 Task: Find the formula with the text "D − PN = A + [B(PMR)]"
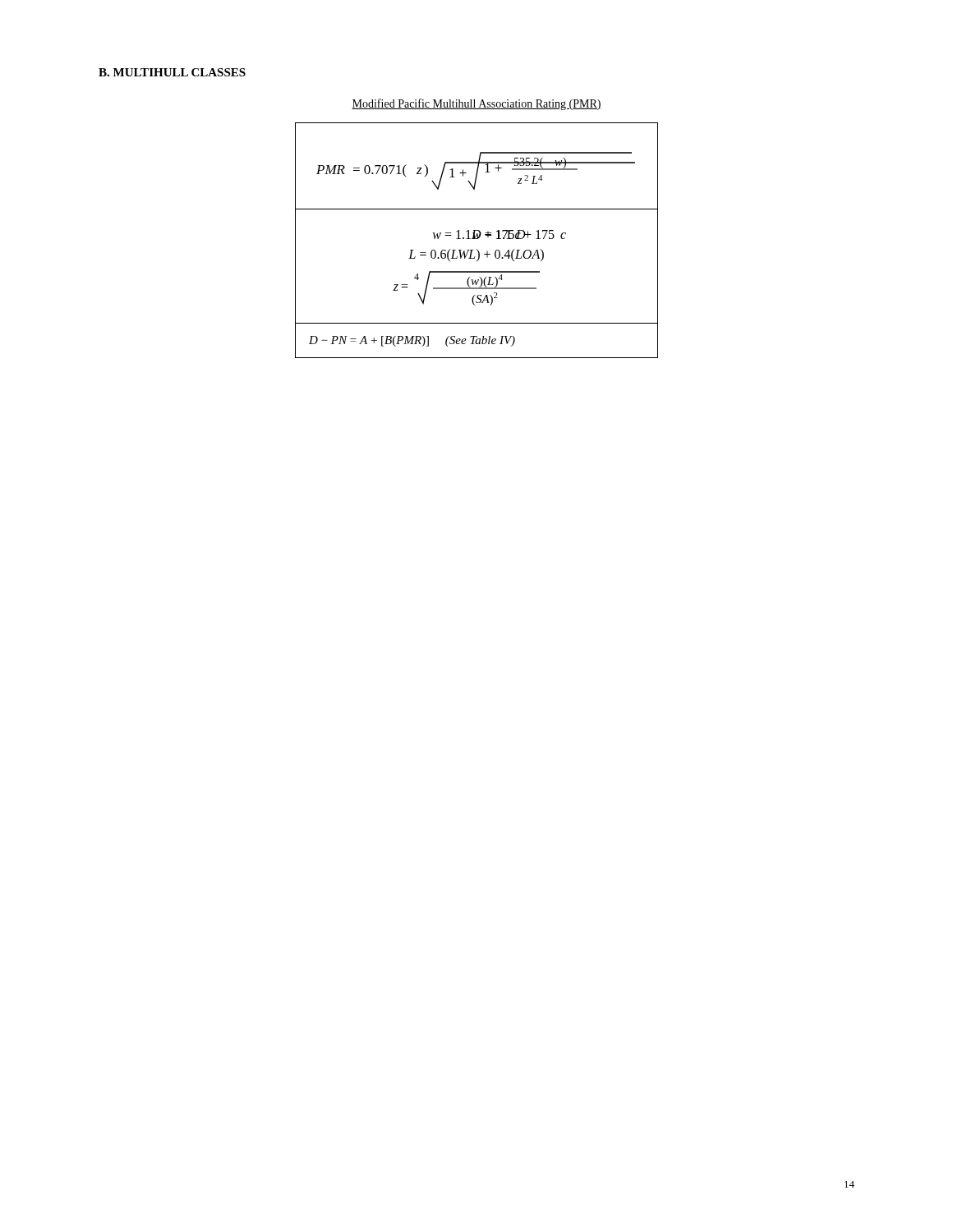coord(412,340)
